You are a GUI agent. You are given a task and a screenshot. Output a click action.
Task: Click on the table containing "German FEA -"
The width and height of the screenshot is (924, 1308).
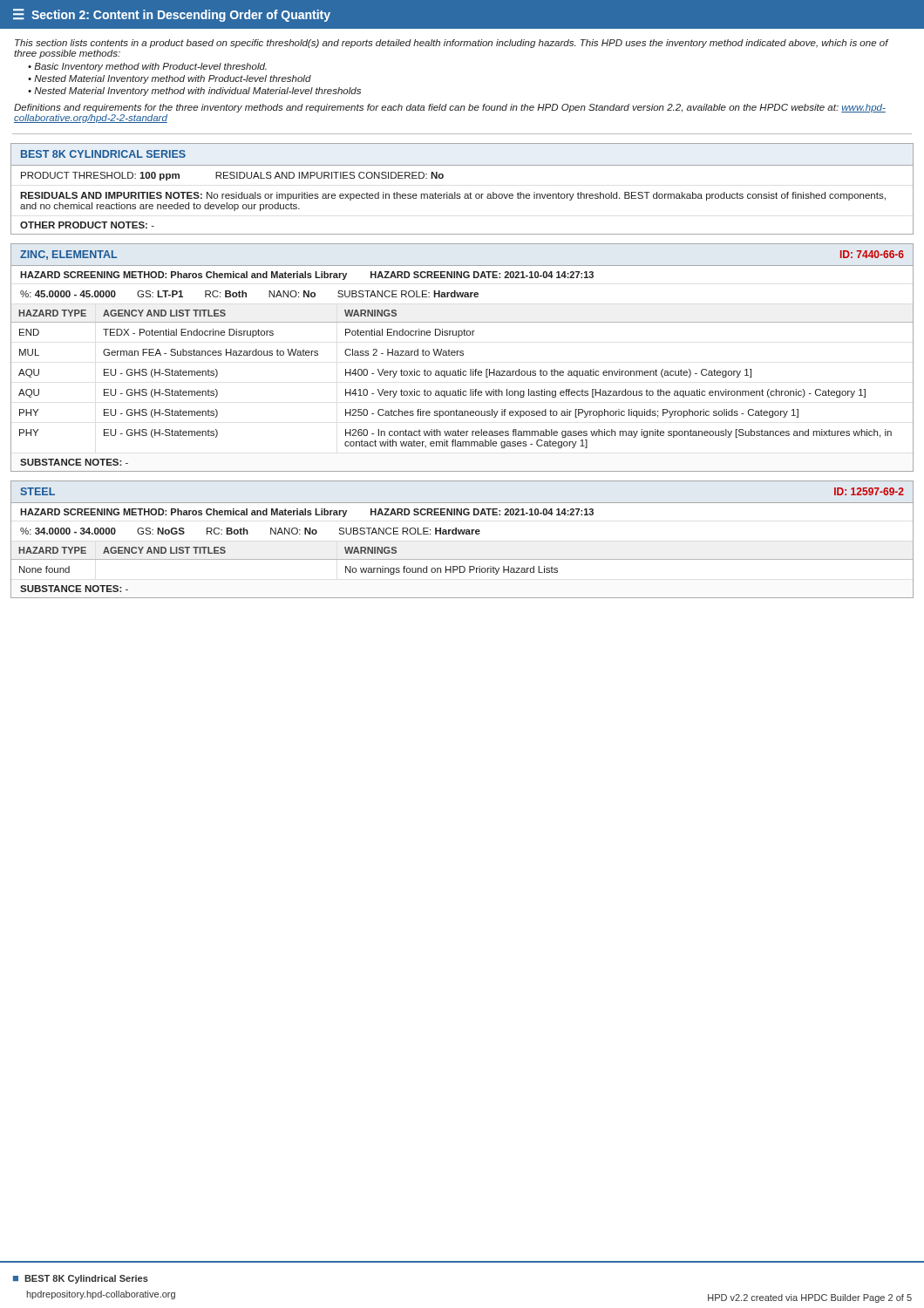point(462,378)
